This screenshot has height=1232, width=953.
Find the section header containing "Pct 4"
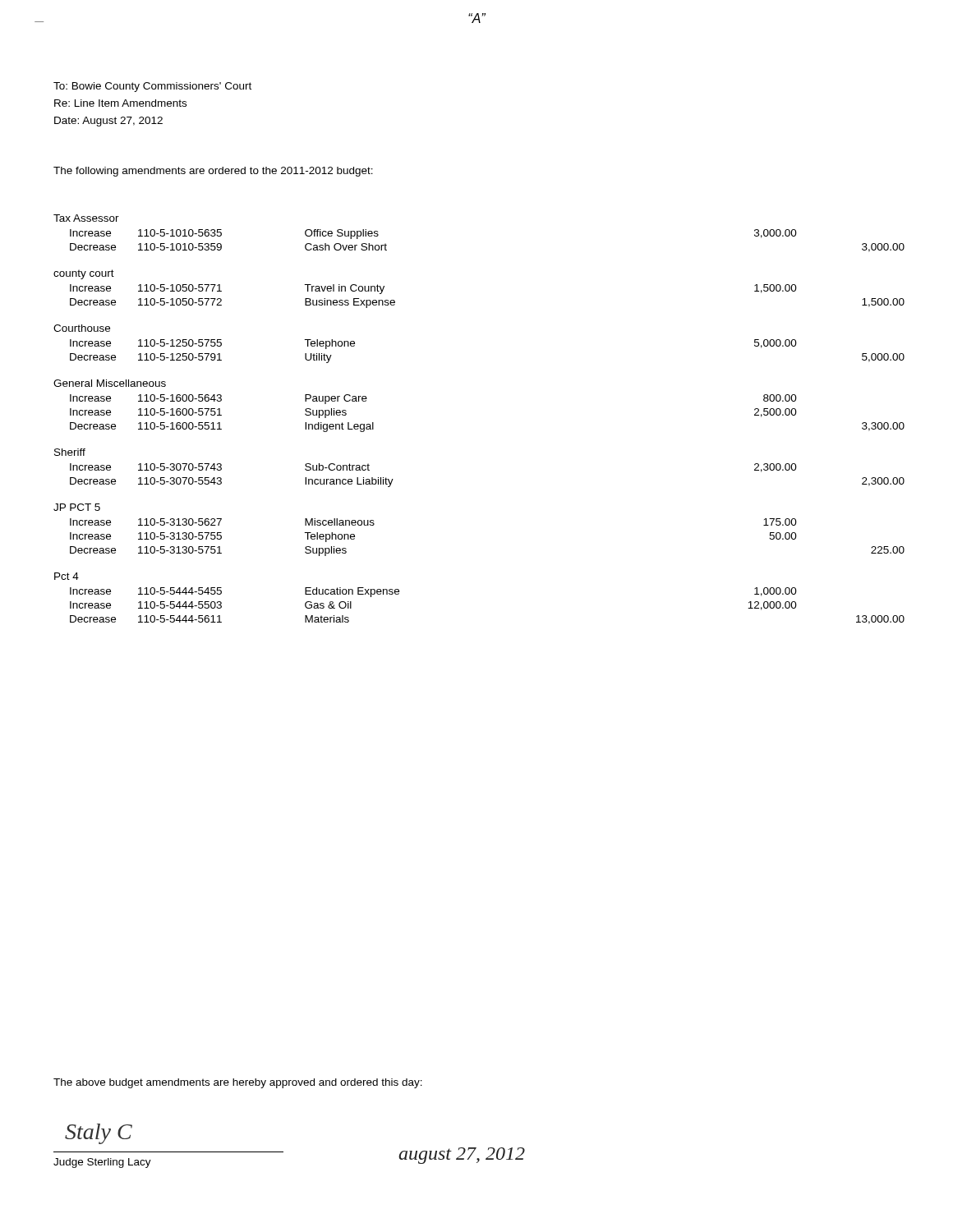(x=66, y=576)
